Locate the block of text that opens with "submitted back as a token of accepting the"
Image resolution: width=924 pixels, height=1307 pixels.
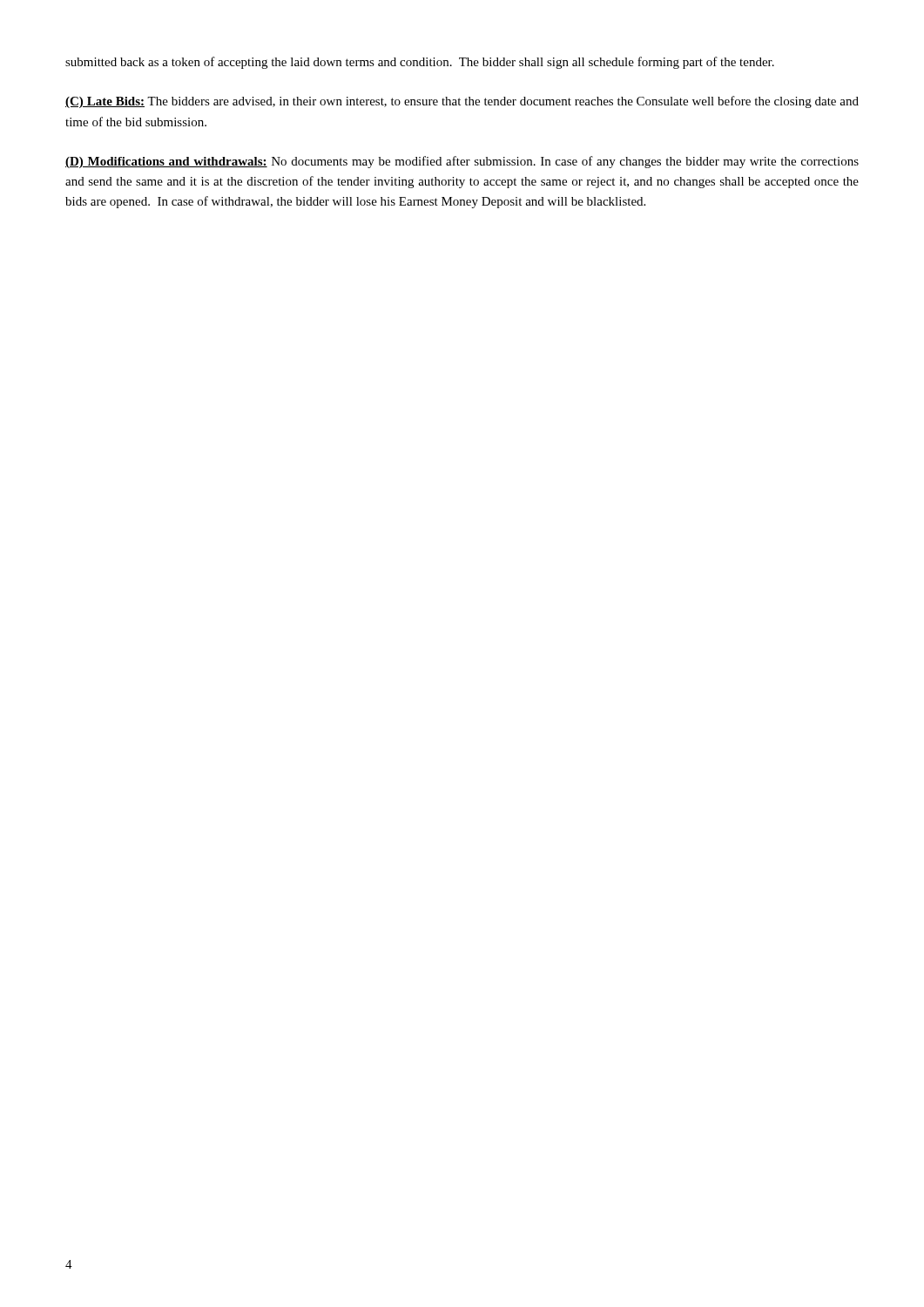tap(420, 62)
